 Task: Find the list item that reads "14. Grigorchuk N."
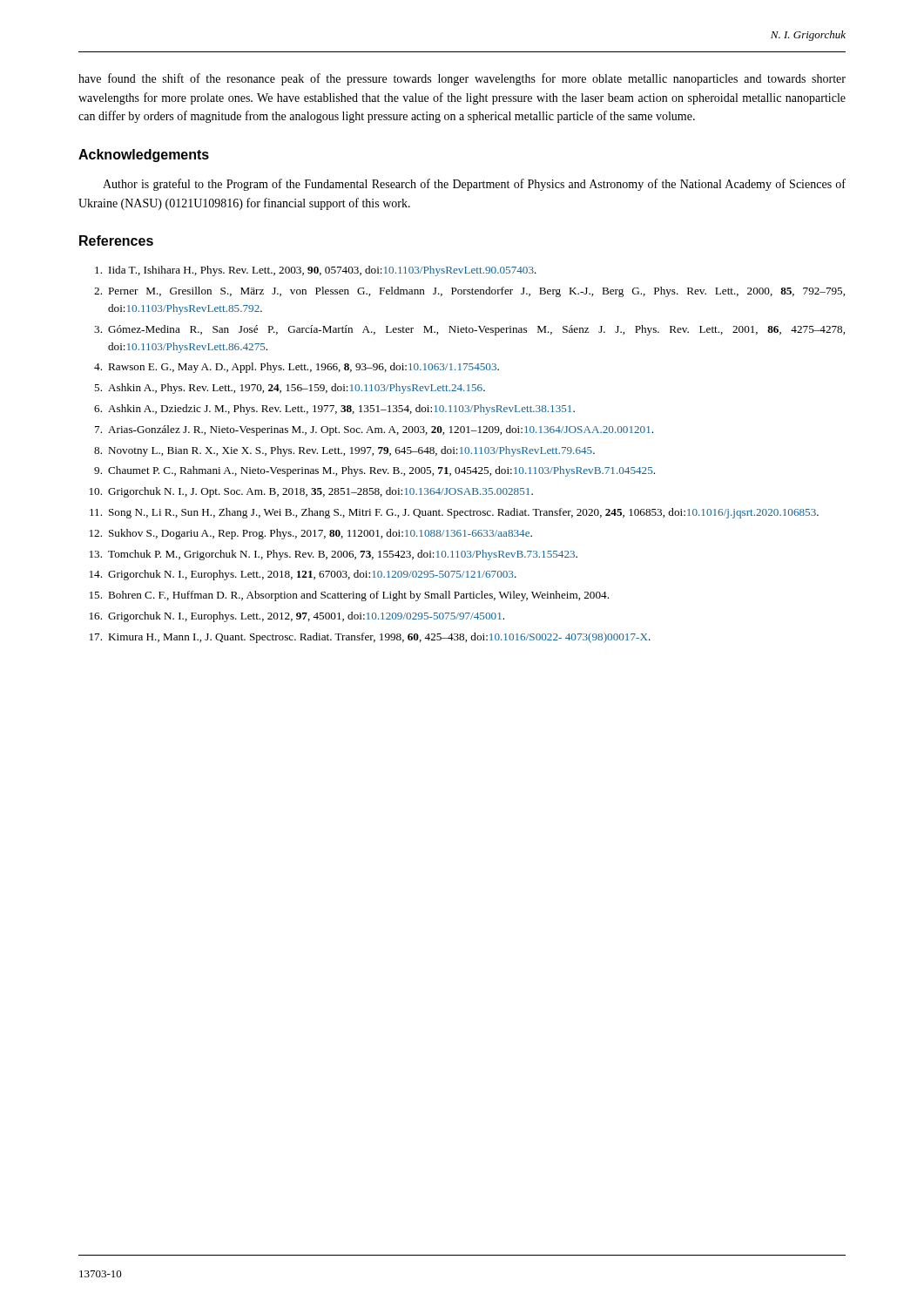pyautogui.click(x=462, y=574)
